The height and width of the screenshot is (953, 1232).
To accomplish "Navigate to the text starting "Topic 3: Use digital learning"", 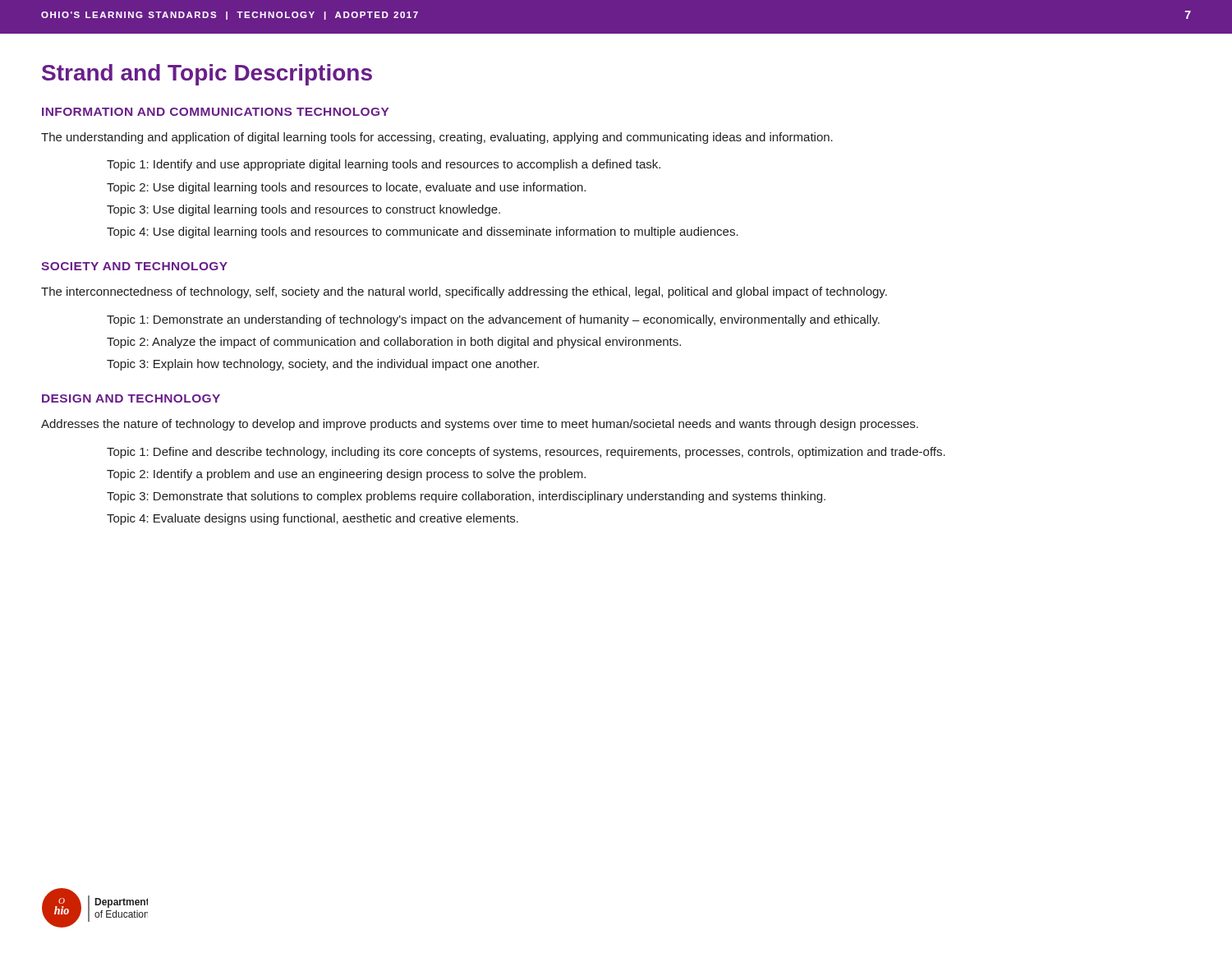I will (304, 209).
